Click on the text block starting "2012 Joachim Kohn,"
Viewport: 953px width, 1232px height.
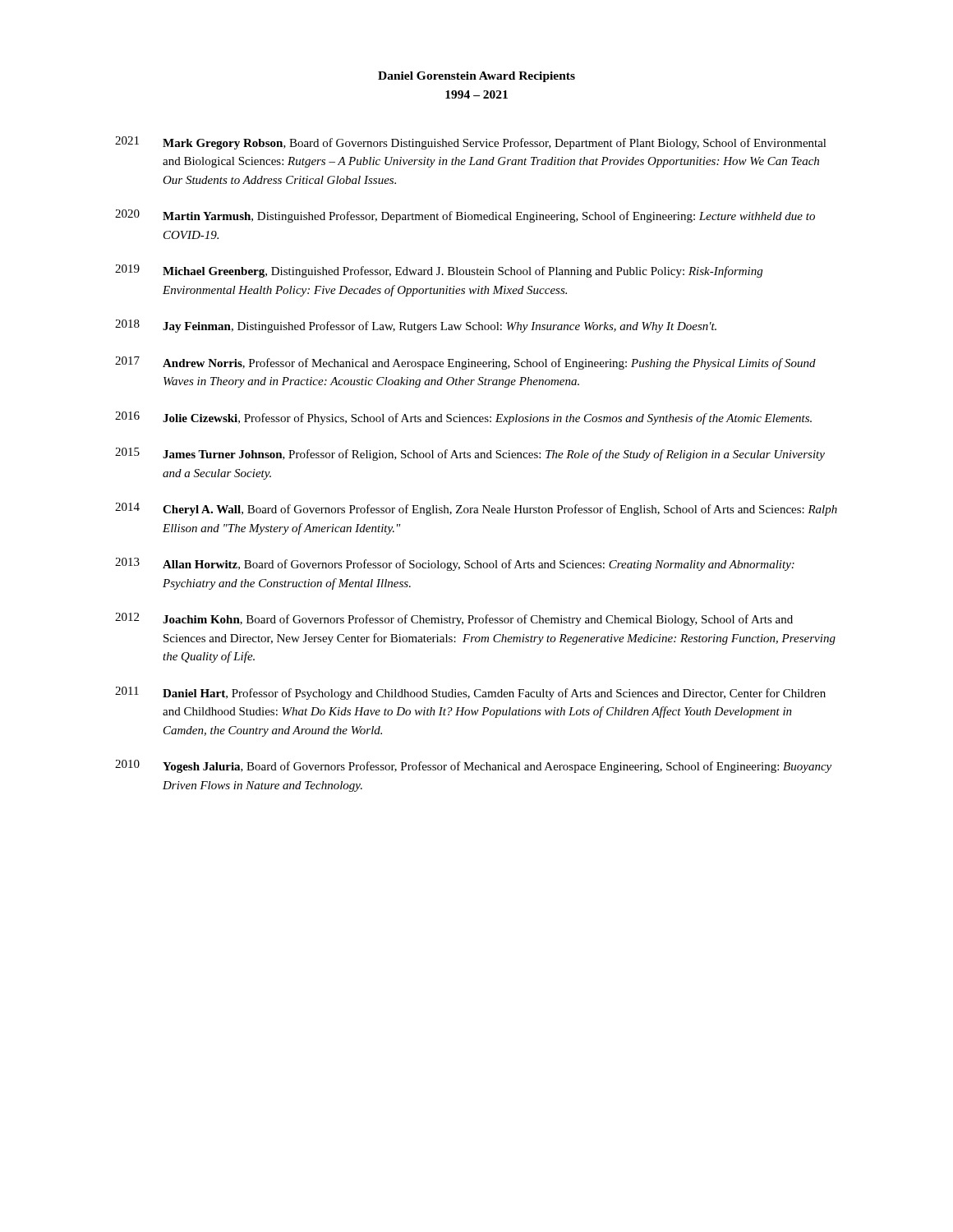(476, 638)
